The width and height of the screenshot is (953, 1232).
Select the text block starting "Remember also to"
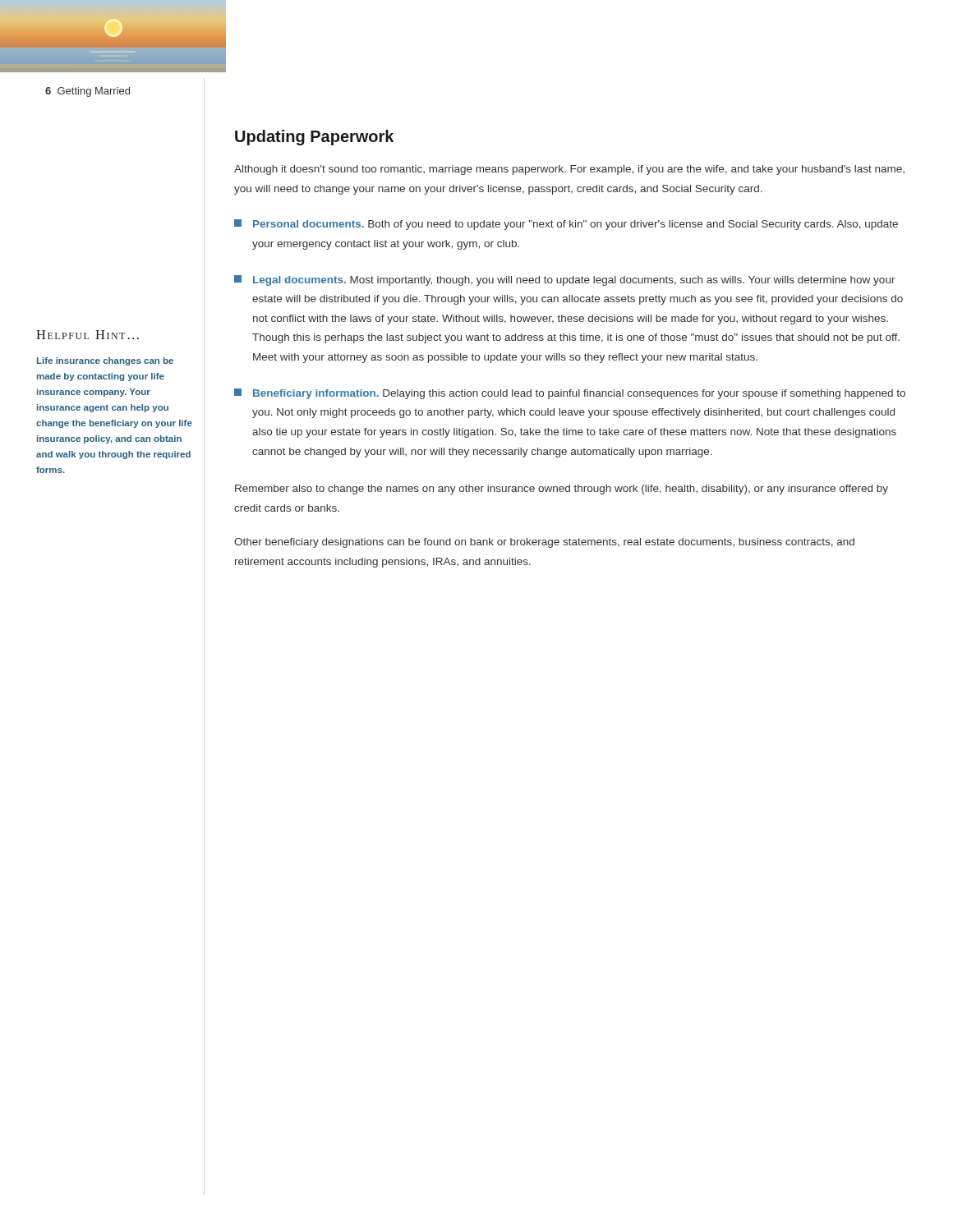(x=561, y=498)
